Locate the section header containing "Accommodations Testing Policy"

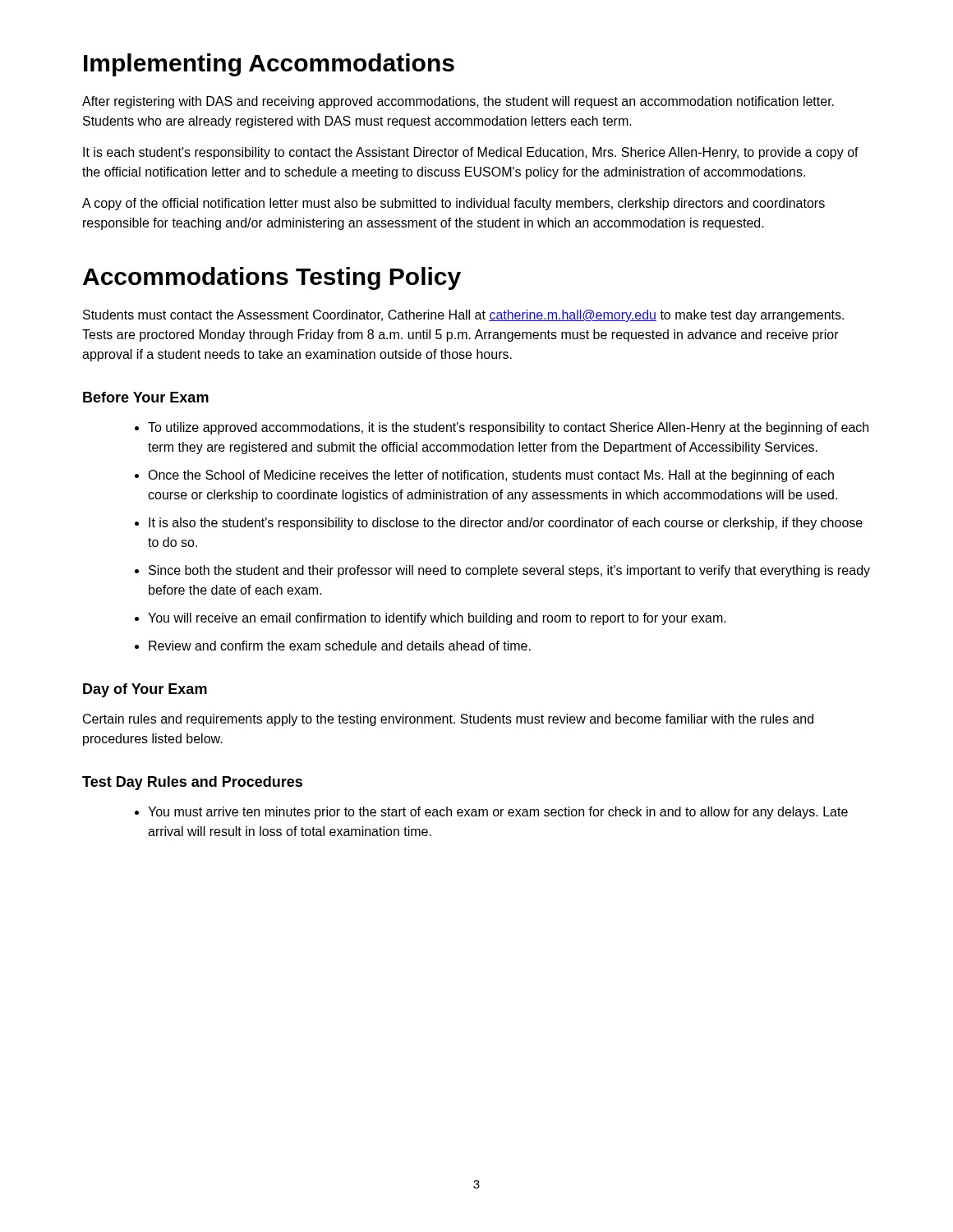coord(272,278)
